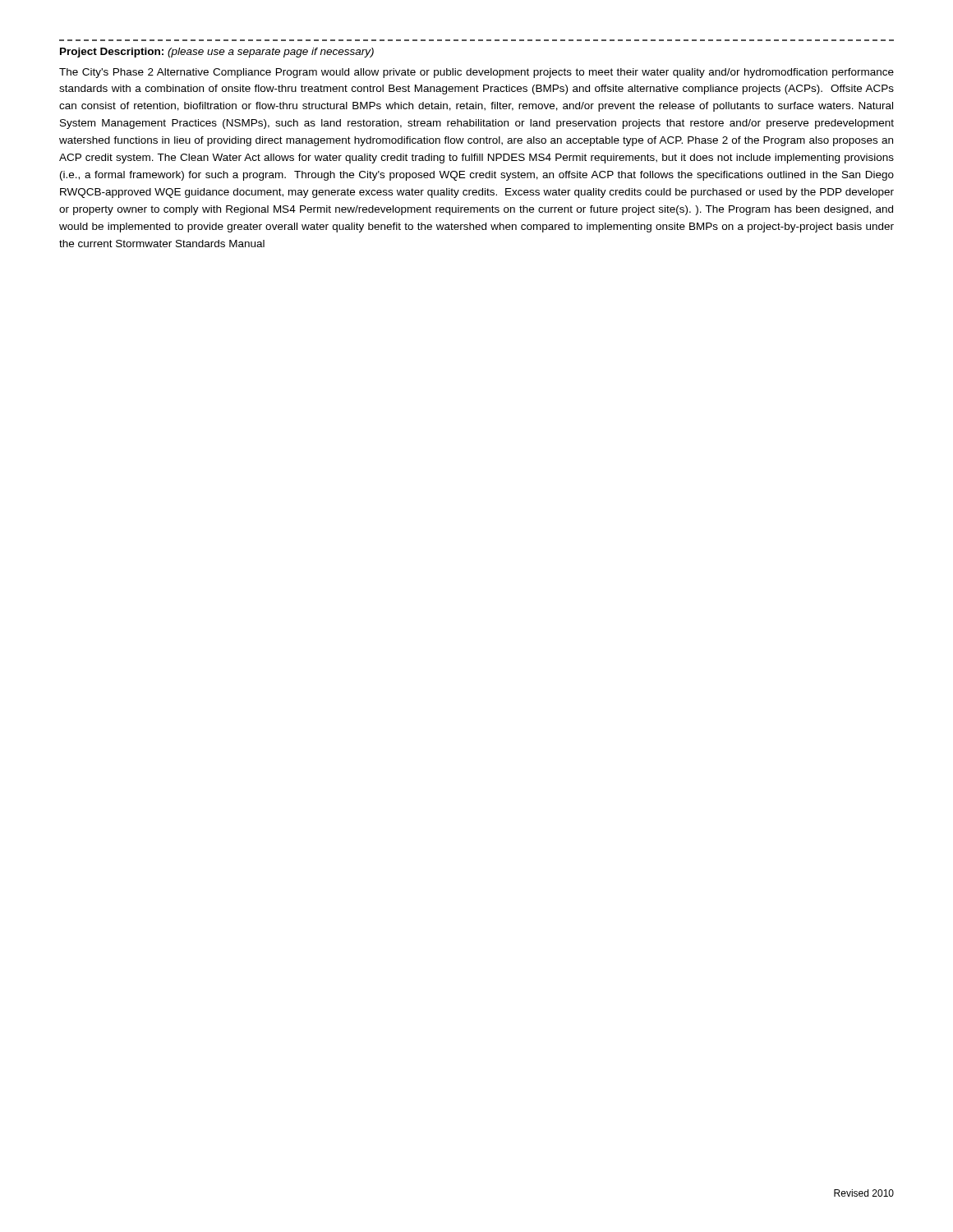Where is the section header that starts "Project Description: (please use a separate page if"?
This screenshot has width=953, height=1232.
coord(217,51)
